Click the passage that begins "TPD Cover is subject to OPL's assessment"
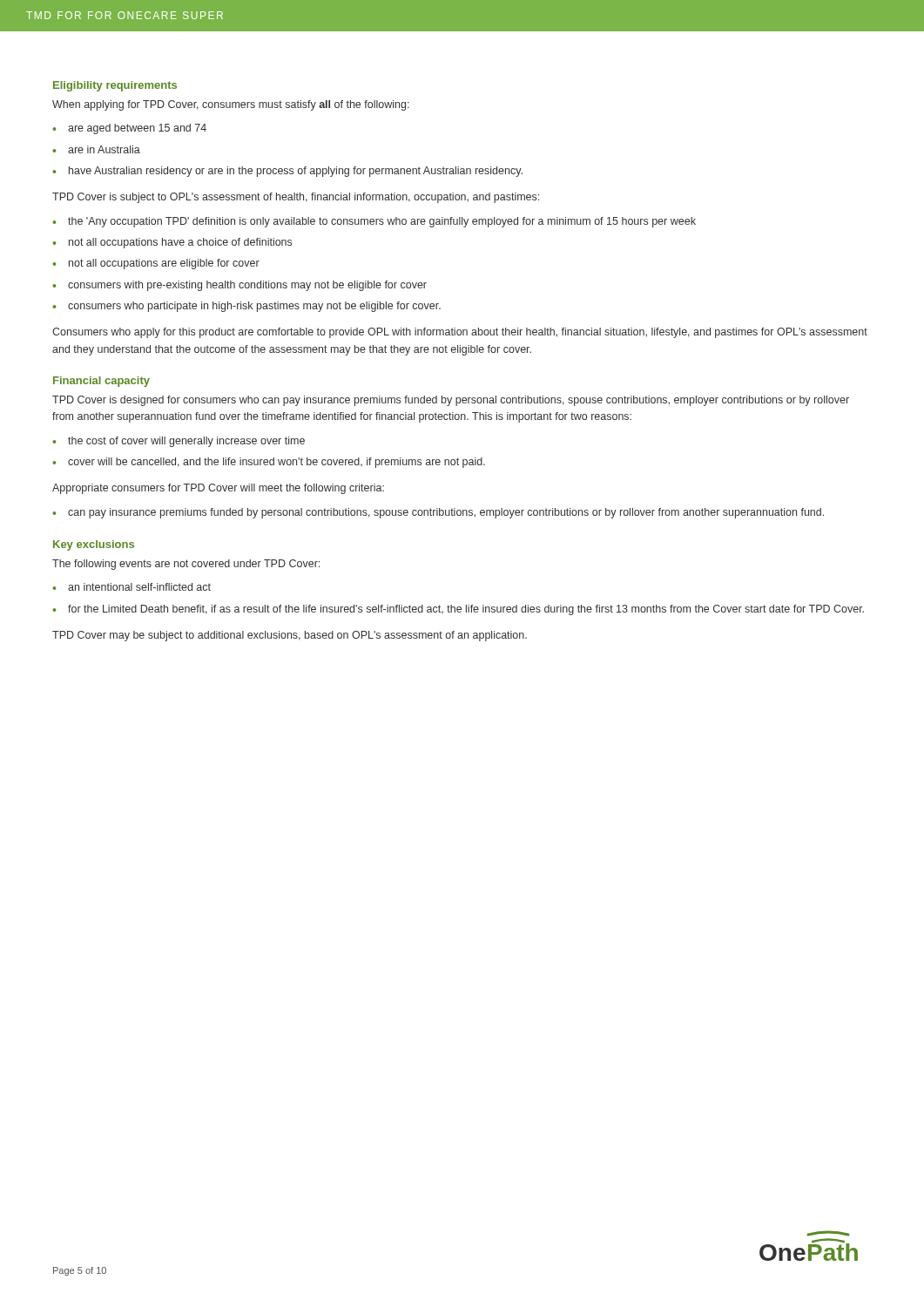The width and height of the screenshot is (924, 1307). point(296,197)
